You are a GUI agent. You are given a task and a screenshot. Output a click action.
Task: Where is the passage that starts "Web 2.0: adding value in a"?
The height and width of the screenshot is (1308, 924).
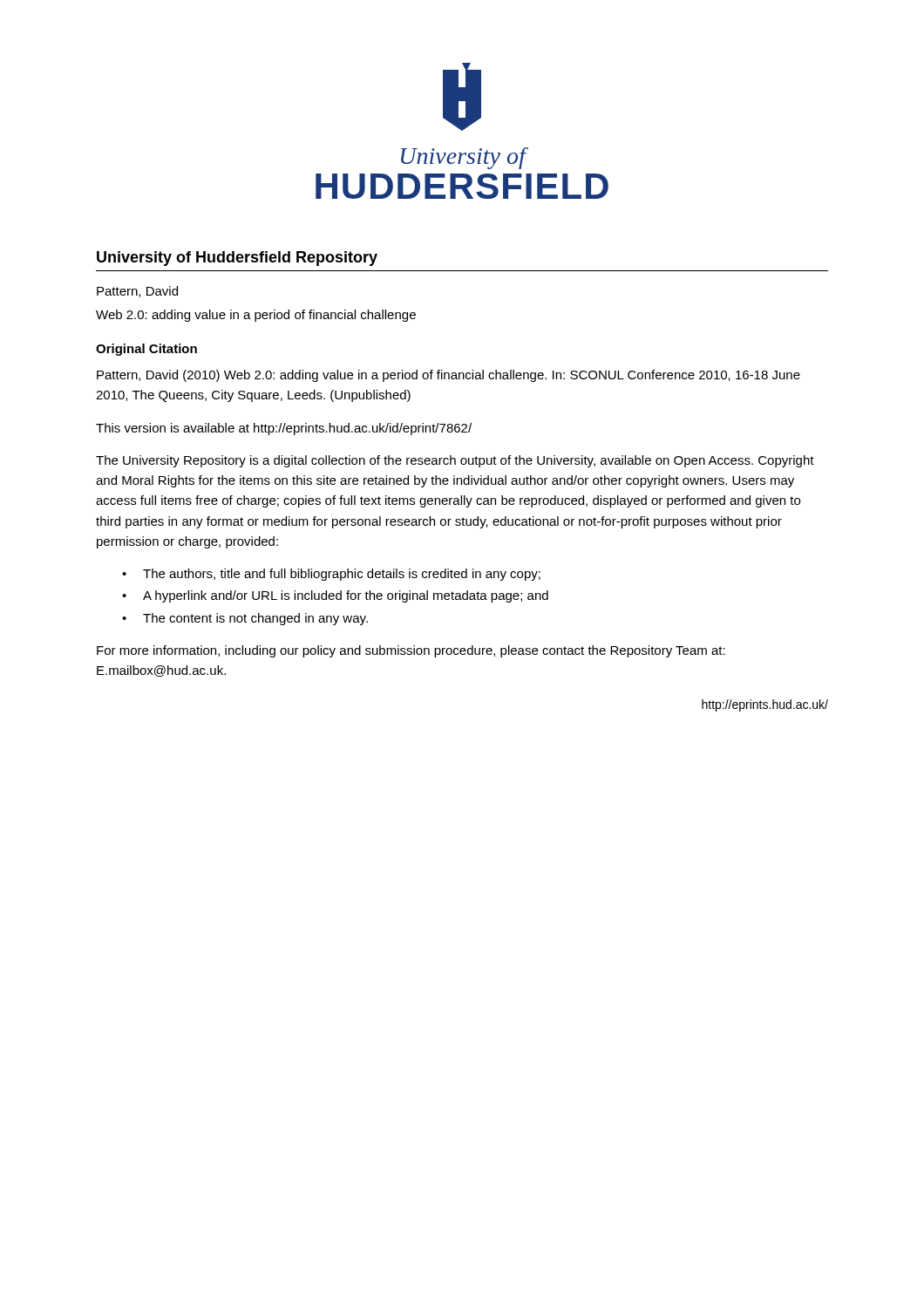click(x=256, y=314)
